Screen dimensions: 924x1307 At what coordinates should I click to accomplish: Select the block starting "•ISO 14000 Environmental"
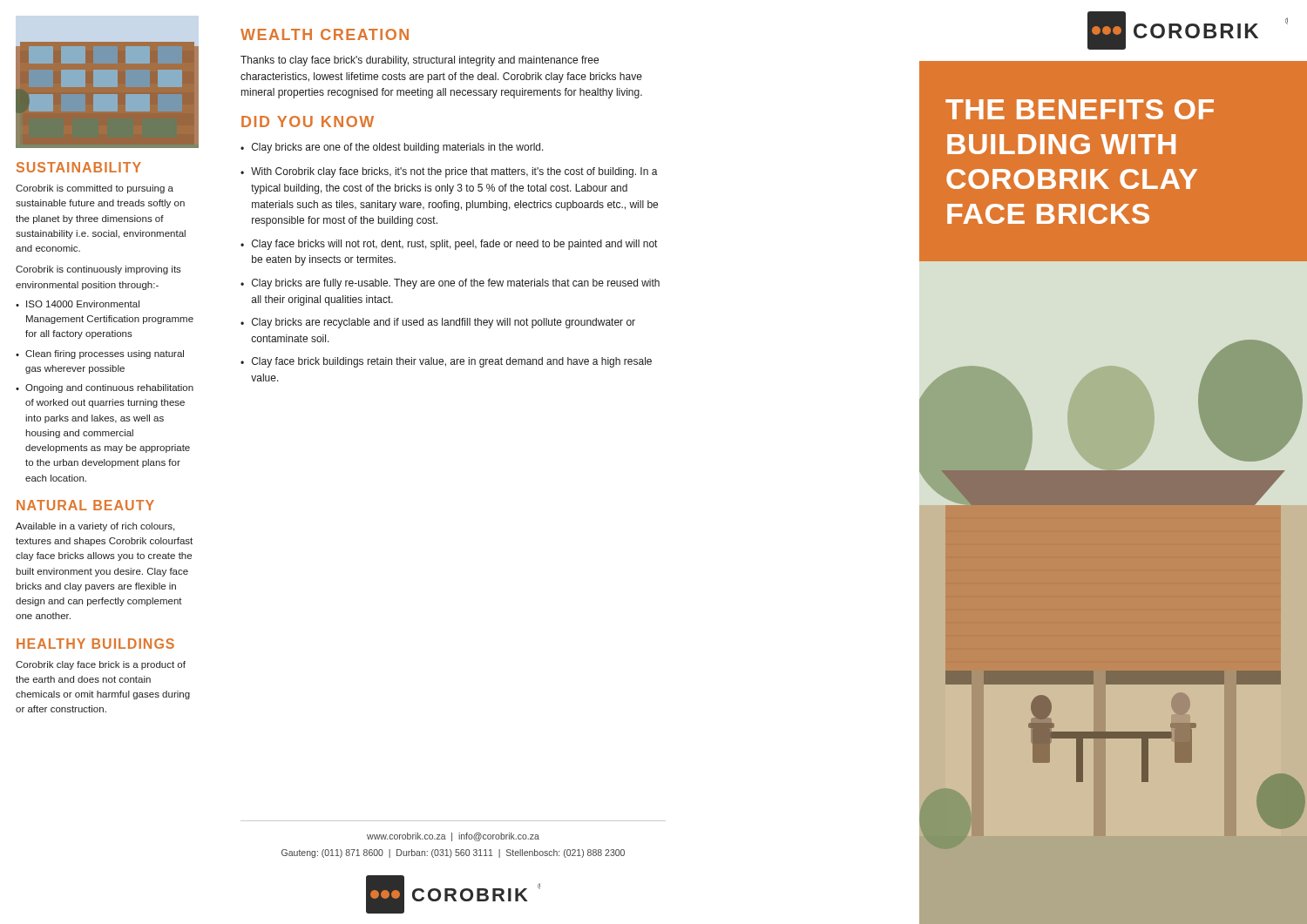106,319
